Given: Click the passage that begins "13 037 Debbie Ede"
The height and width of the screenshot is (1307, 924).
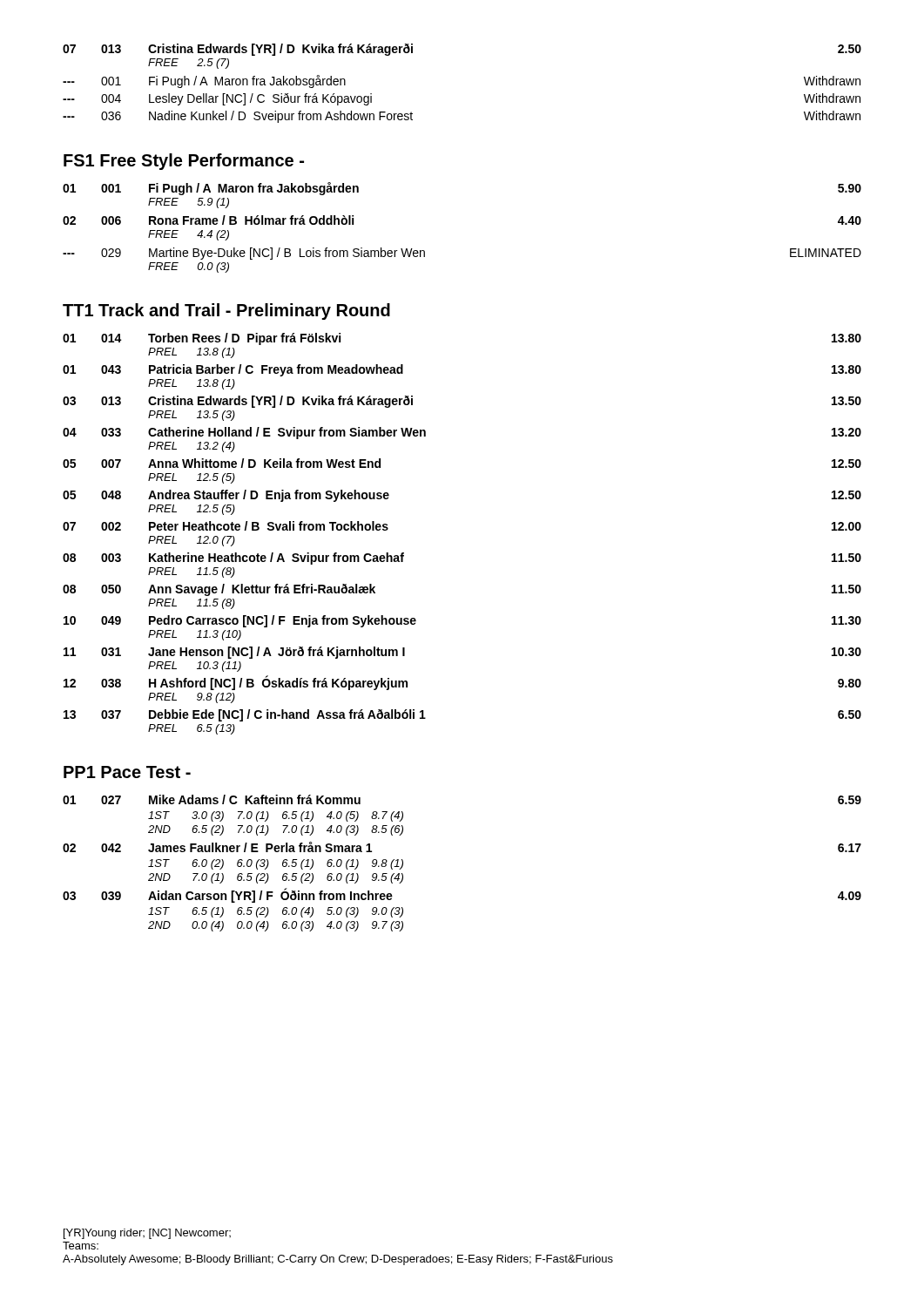Looking at the screenshot, I should pos(283,715).
